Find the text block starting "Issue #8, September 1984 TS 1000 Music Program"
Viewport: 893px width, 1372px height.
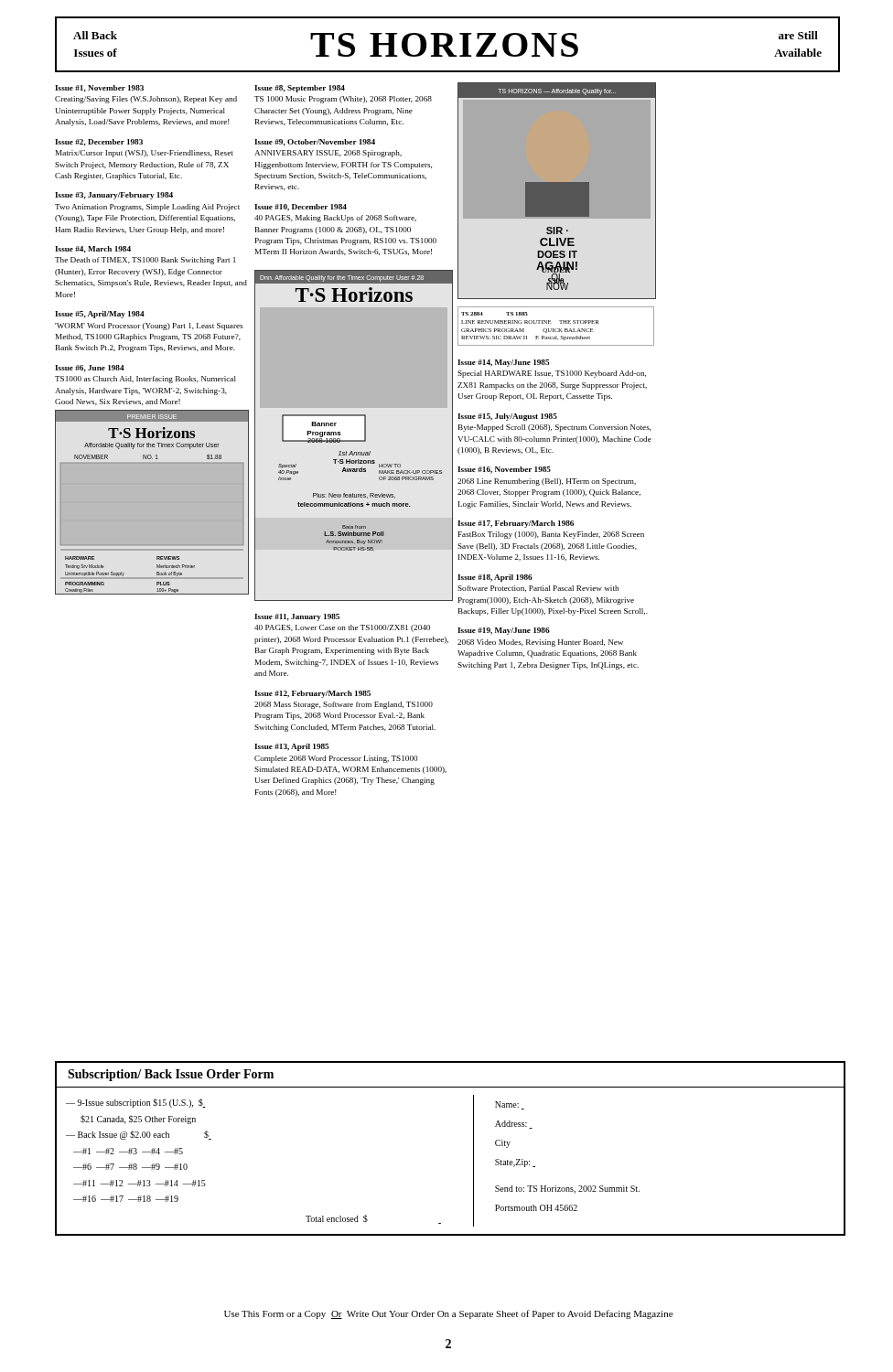pyautogui.click(x=348, y=170)
